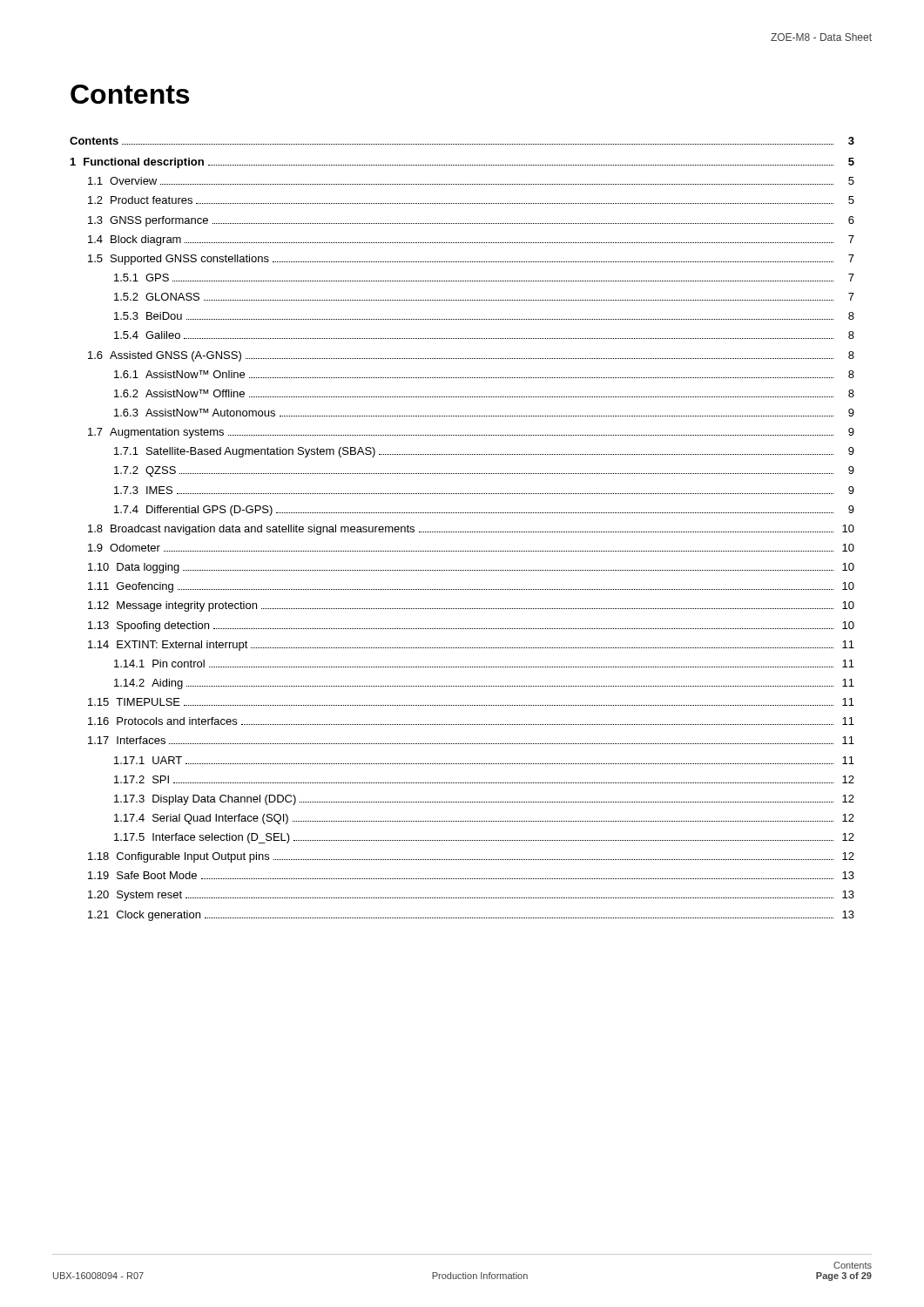
Task: Locate the text "15 TIMEPULSE 11"
Action: coord(471,702)
